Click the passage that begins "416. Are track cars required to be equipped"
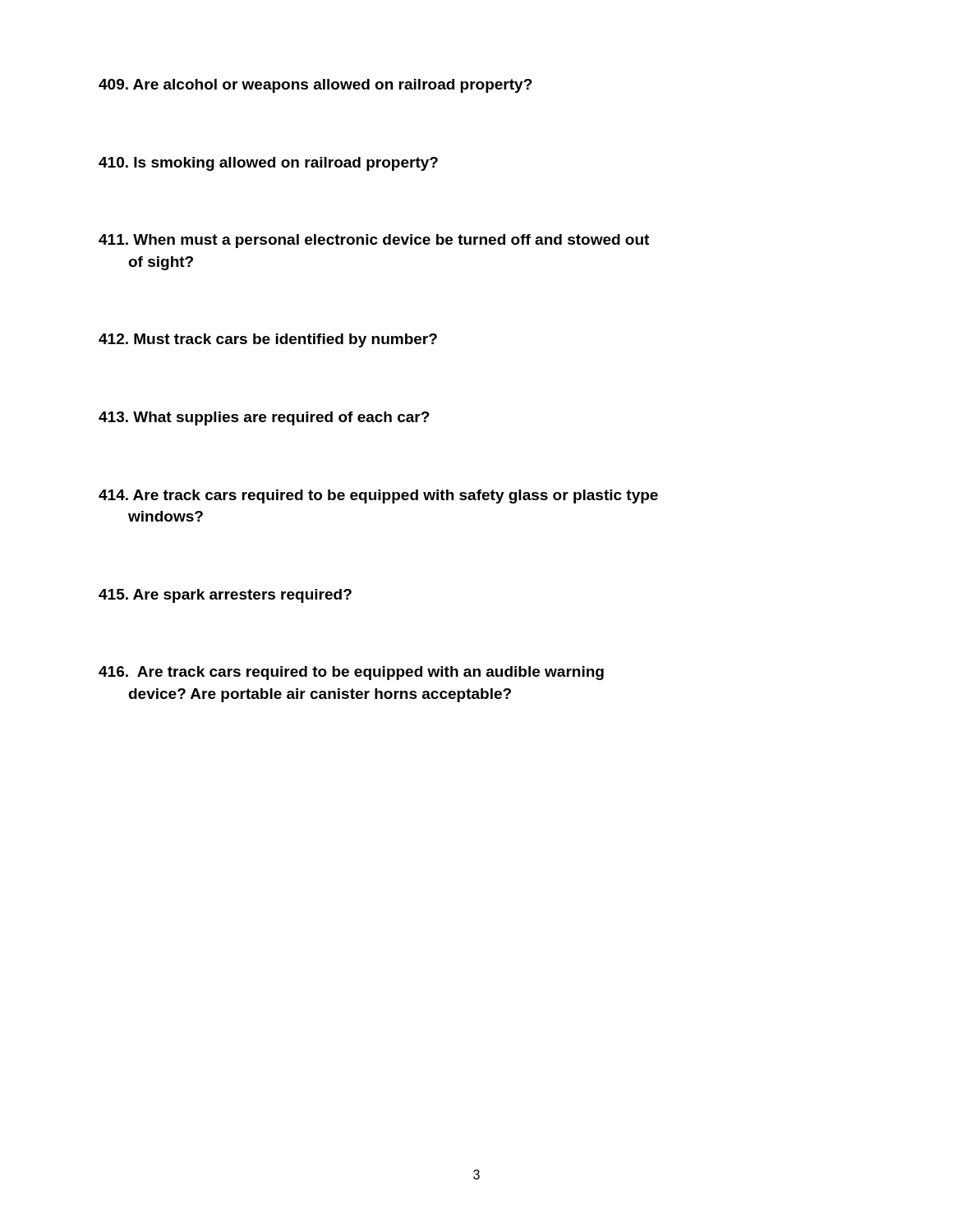Viewport: 953px width, 1232px height. tap(352, 683)
